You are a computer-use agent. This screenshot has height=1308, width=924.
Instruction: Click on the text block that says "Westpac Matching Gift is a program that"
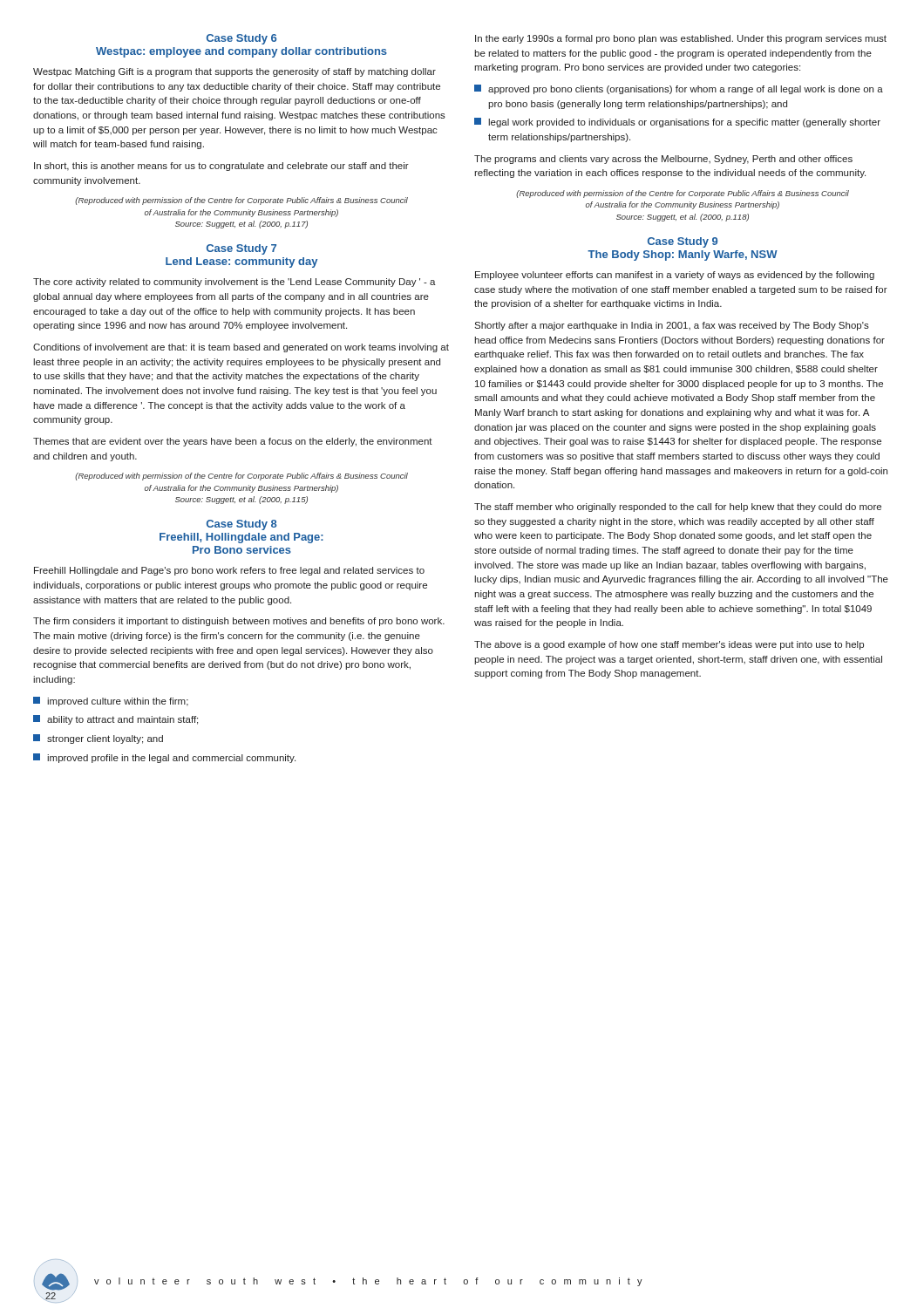click(x=241, y=108)
